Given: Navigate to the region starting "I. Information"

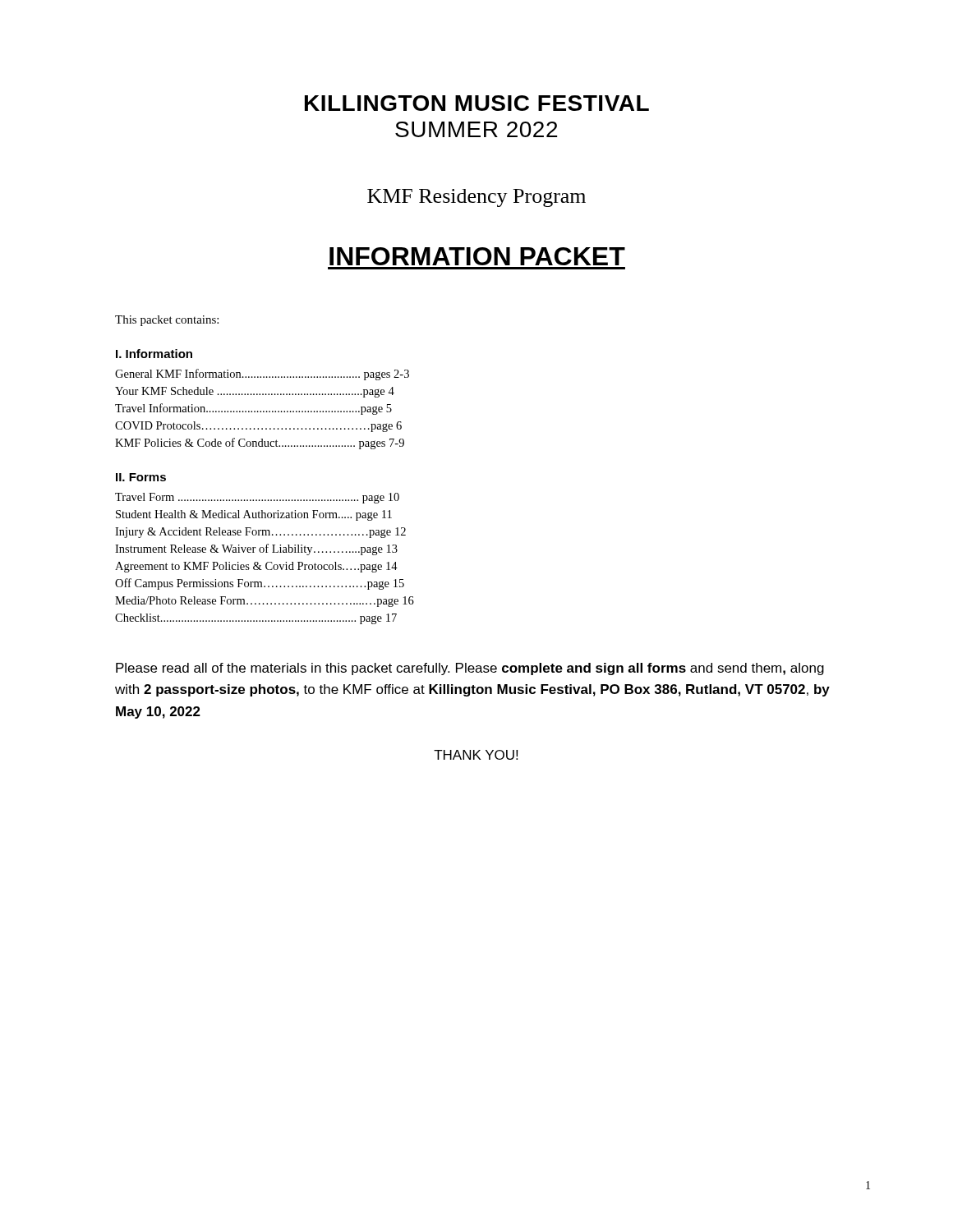Looking at the screenshot, I should (154, 354).
